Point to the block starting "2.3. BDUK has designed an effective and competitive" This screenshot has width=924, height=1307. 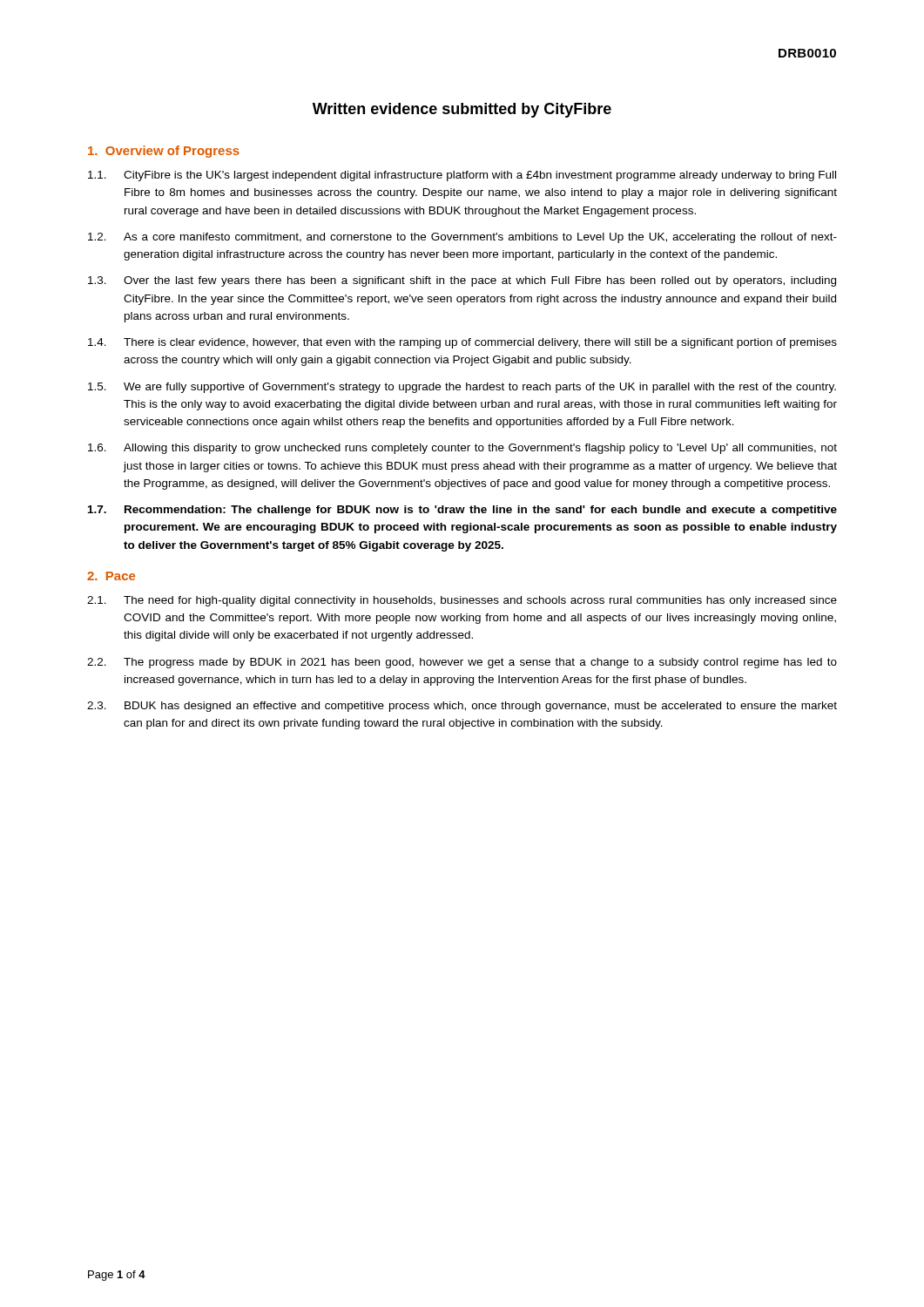tap(462, 715)
